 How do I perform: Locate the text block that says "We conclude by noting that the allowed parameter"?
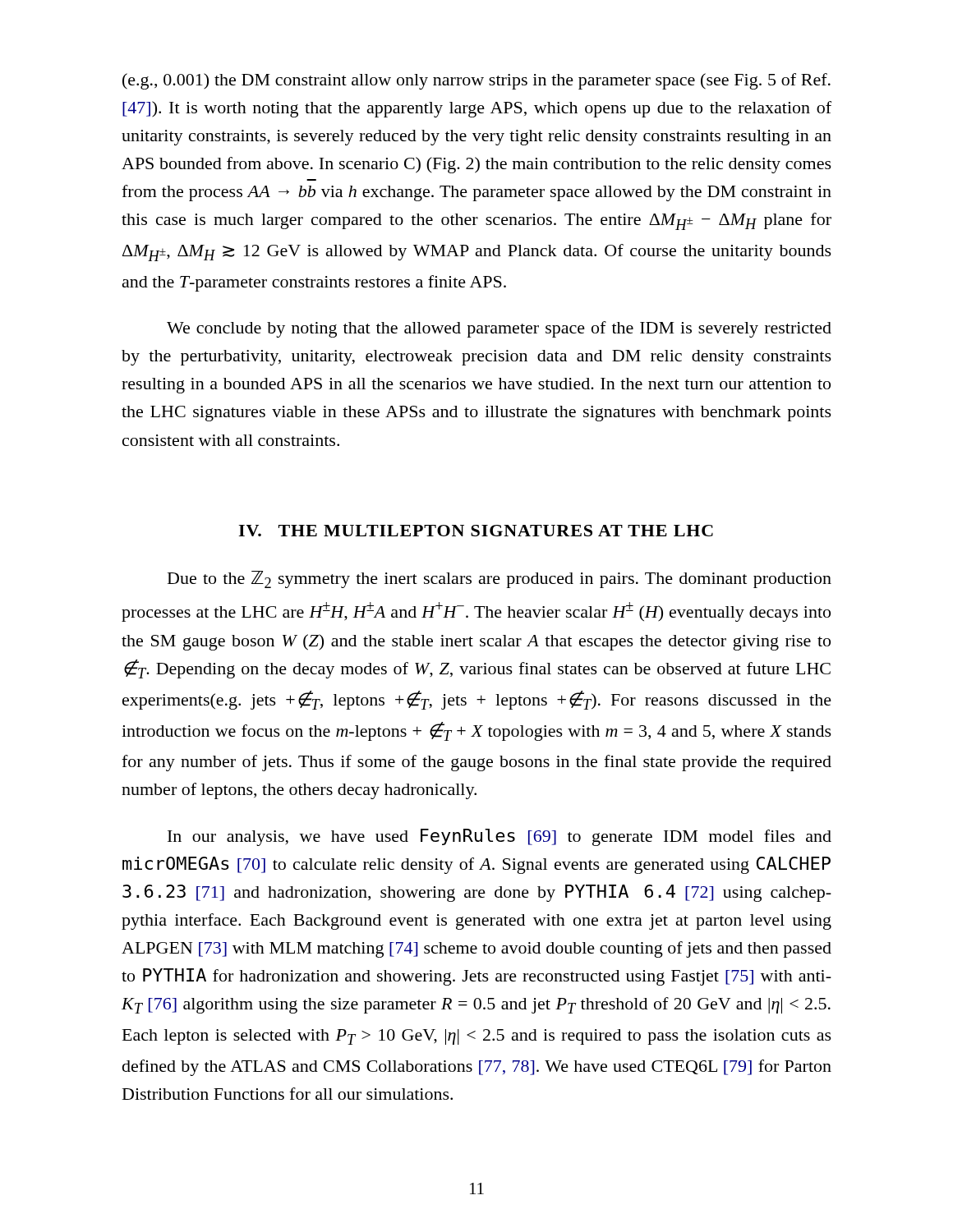tap(476, 384)
